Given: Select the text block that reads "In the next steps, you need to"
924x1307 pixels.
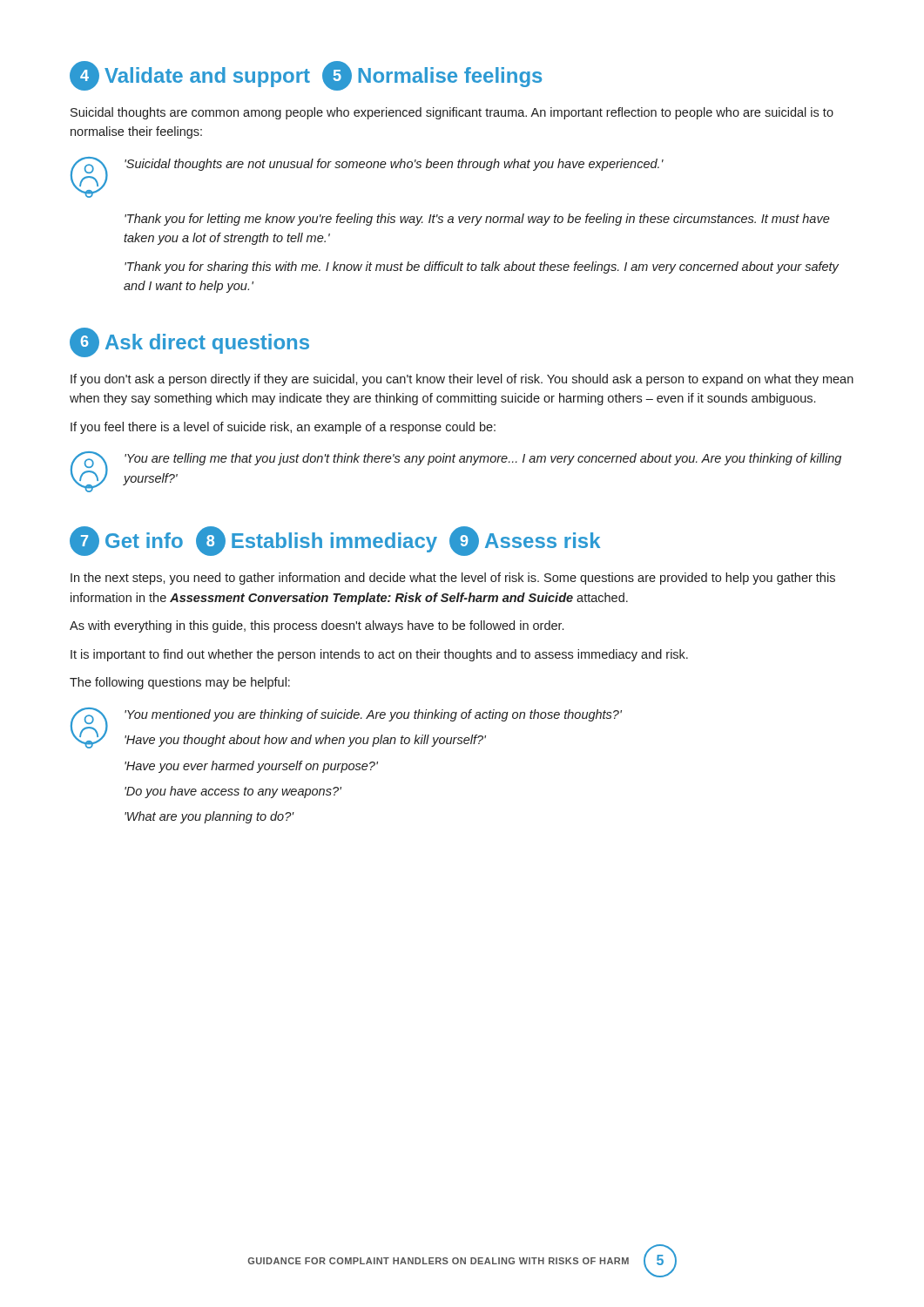Looking at the screenshot, I should click(453, 588).
